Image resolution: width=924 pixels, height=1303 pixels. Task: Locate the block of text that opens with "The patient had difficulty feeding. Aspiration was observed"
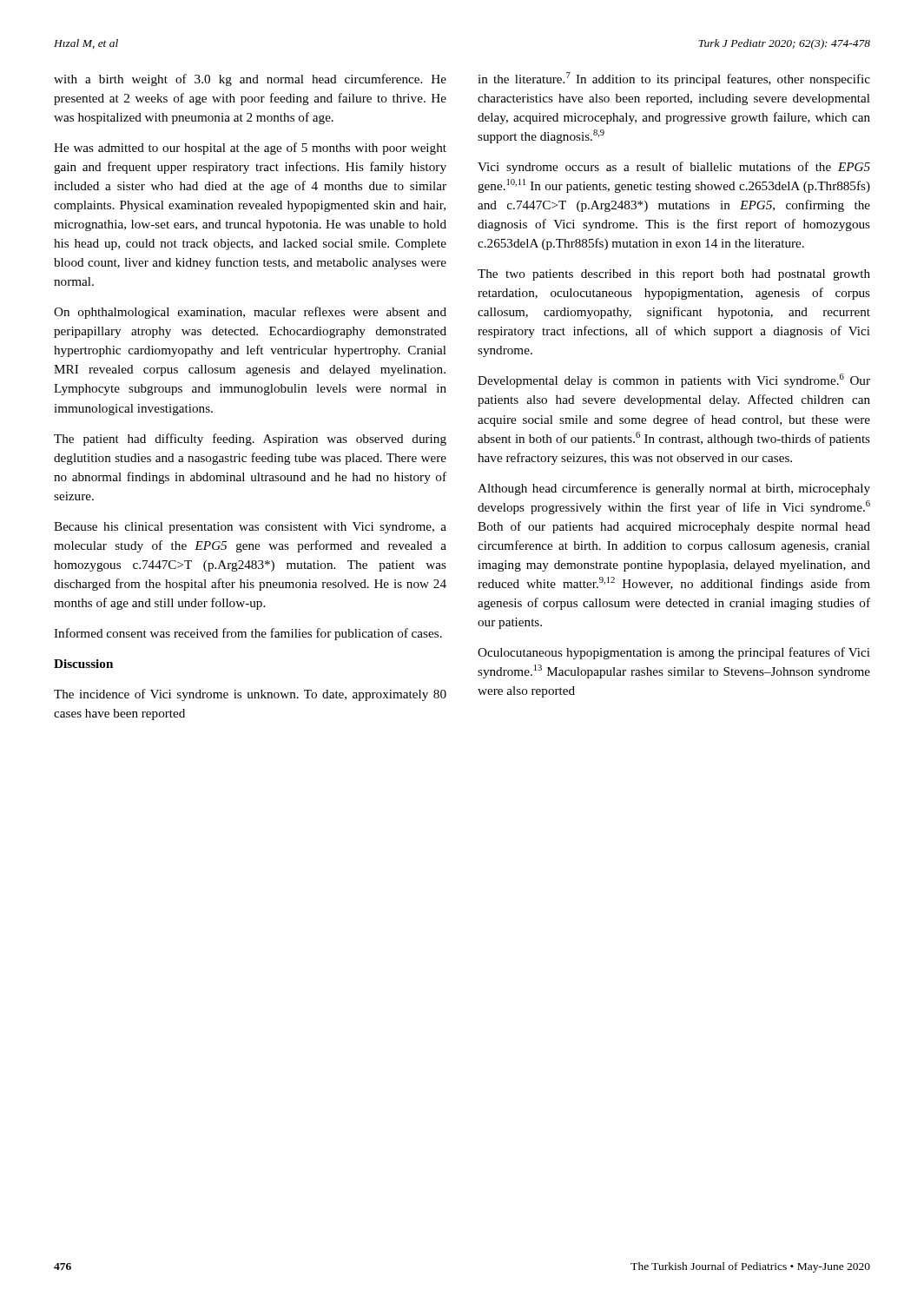tap(250, 467)
